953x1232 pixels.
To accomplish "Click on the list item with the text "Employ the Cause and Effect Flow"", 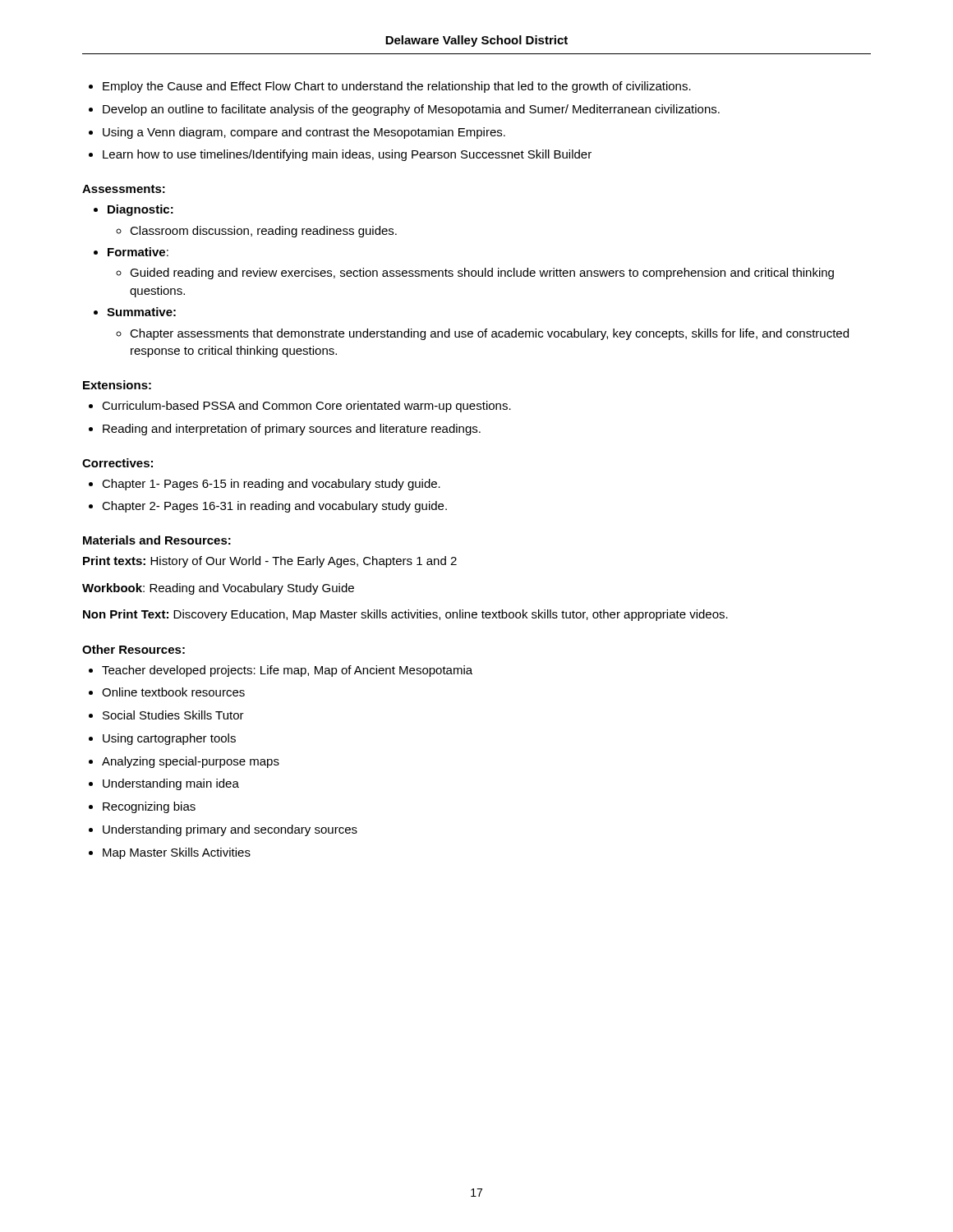I will tap(397, 86).
